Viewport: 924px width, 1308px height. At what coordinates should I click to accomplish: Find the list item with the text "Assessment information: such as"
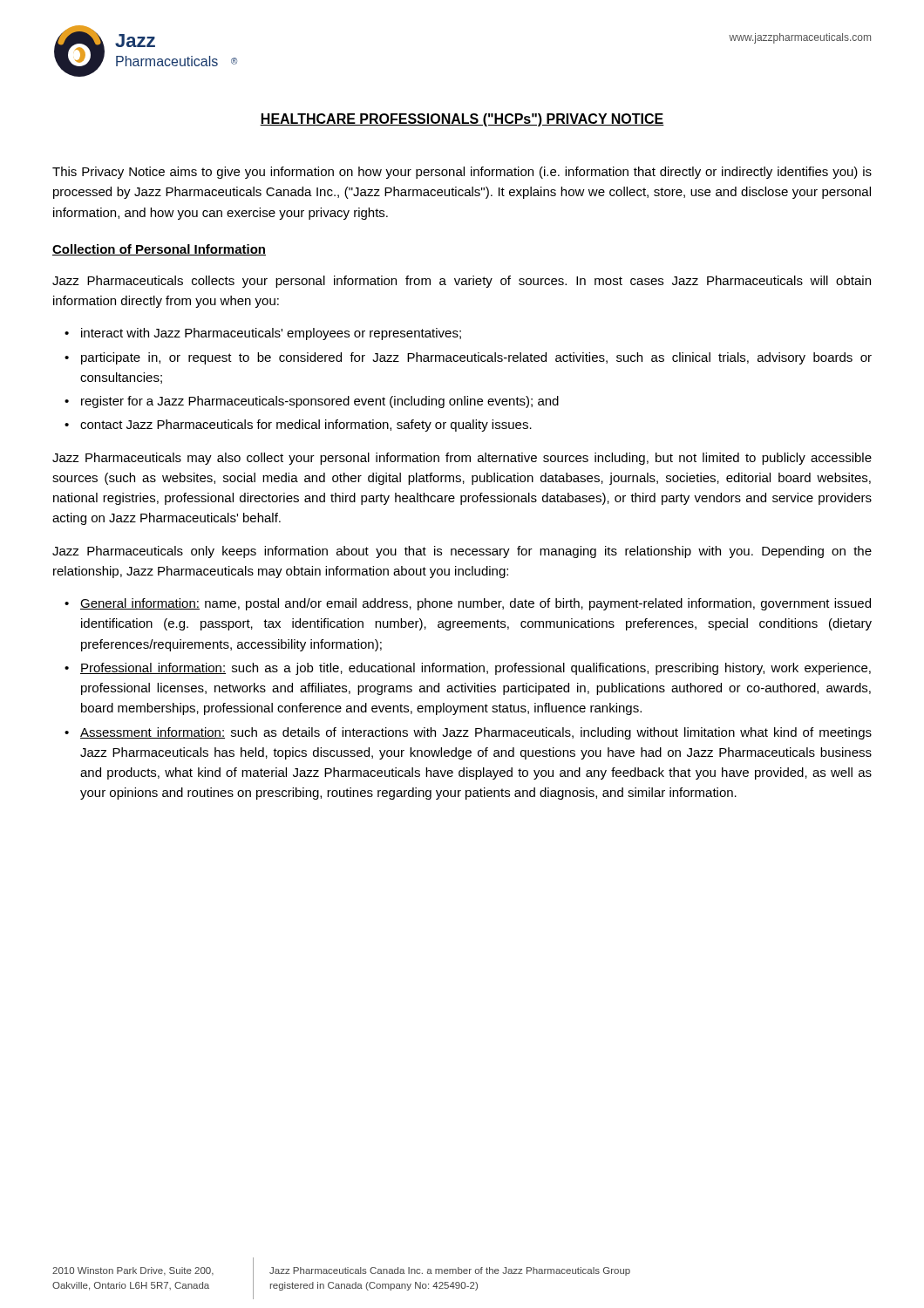(x=476, y=762)
